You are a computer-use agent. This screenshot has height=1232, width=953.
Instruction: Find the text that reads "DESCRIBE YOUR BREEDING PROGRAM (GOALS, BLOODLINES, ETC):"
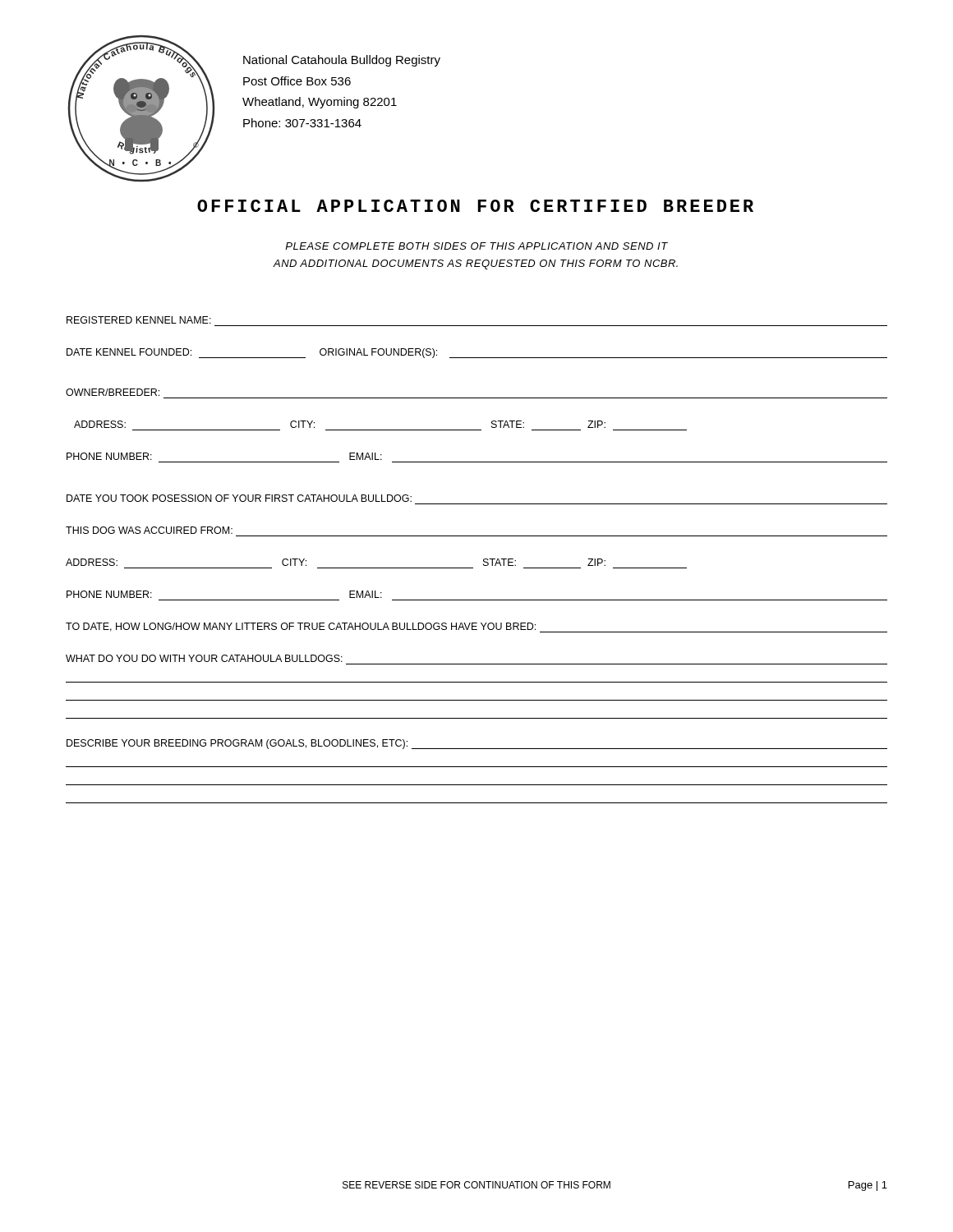click(476, 742)
